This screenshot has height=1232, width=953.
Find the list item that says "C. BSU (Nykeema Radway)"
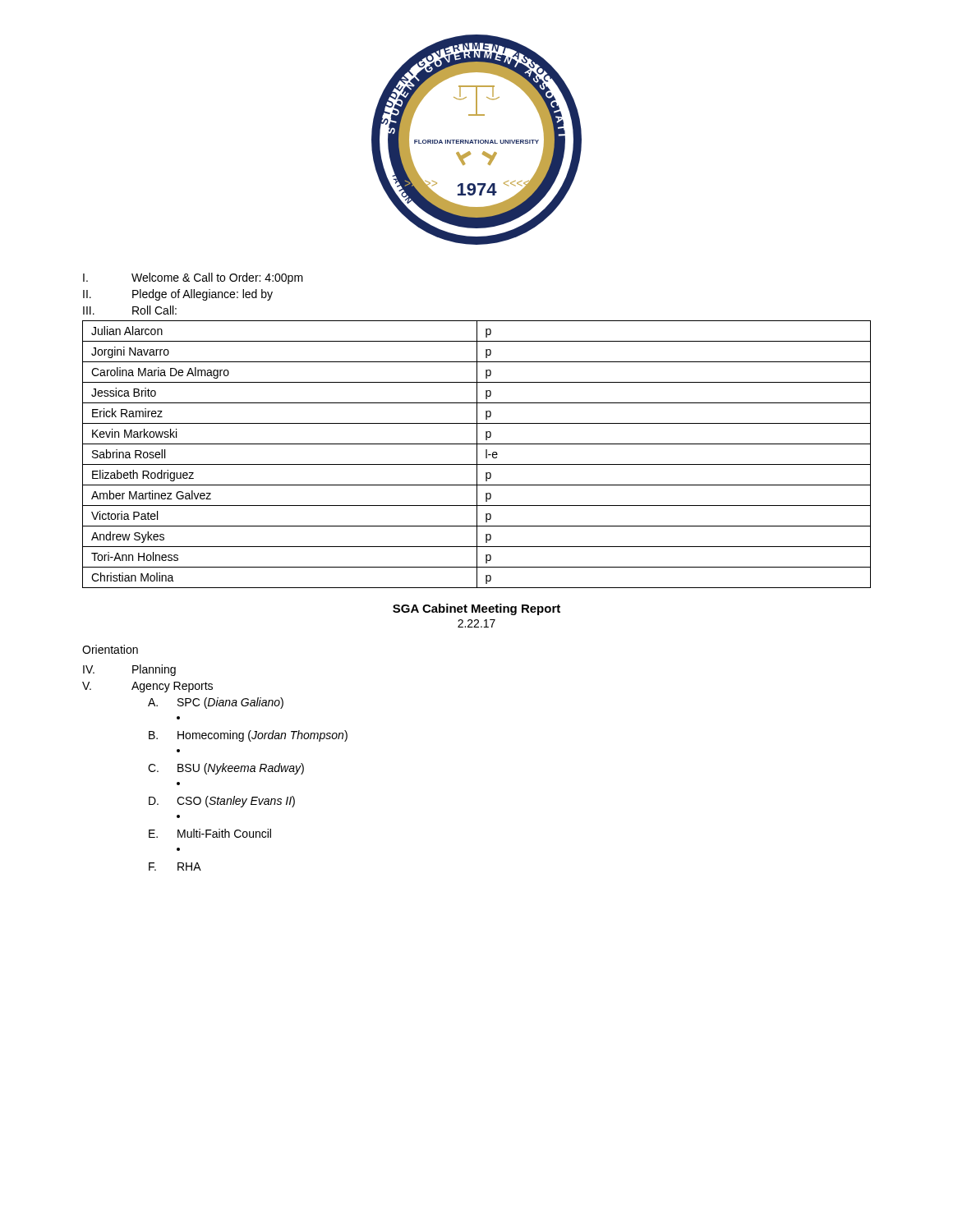point(226,768)
